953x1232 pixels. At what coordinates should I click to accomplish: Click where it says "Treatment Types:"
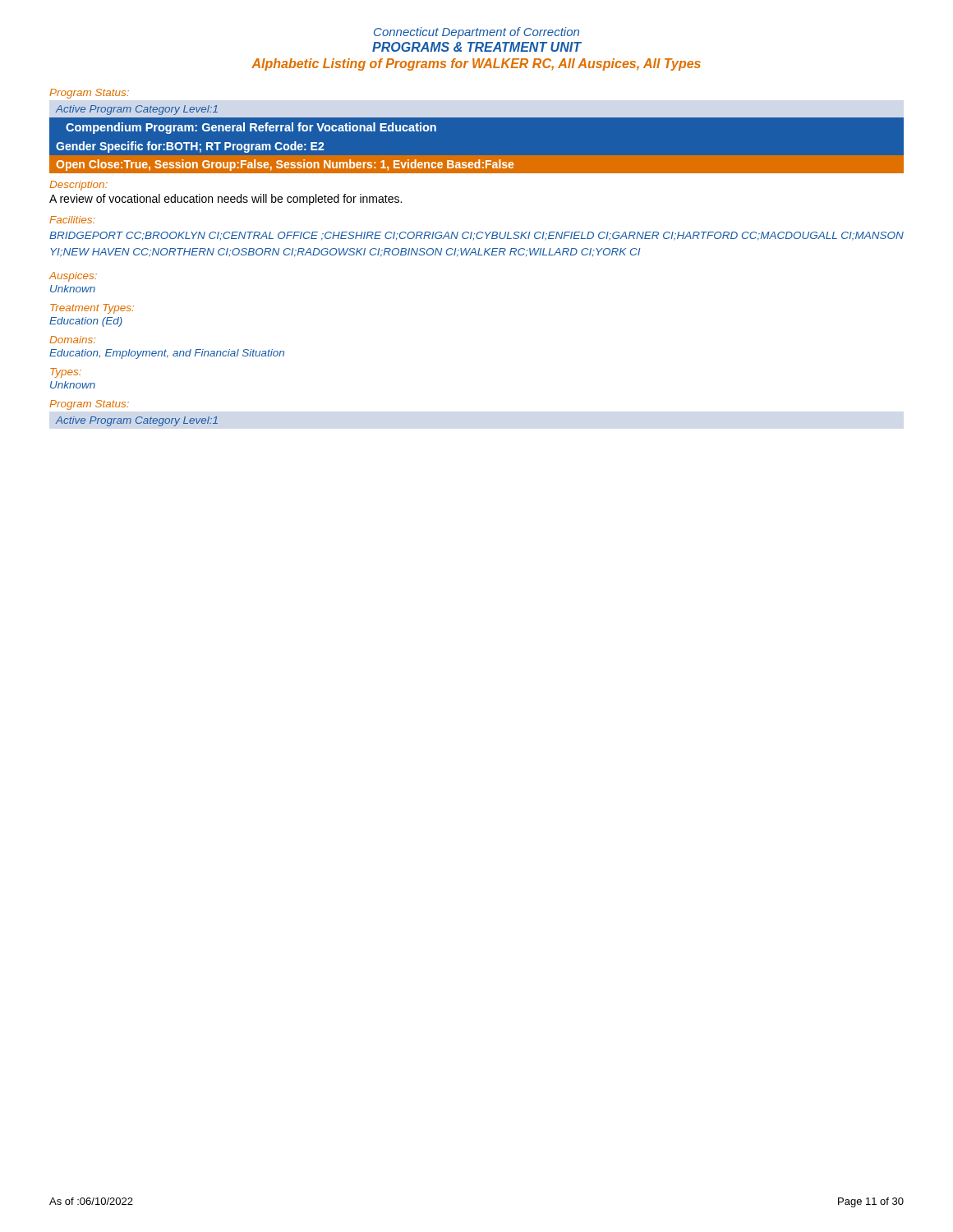point(92,307)
